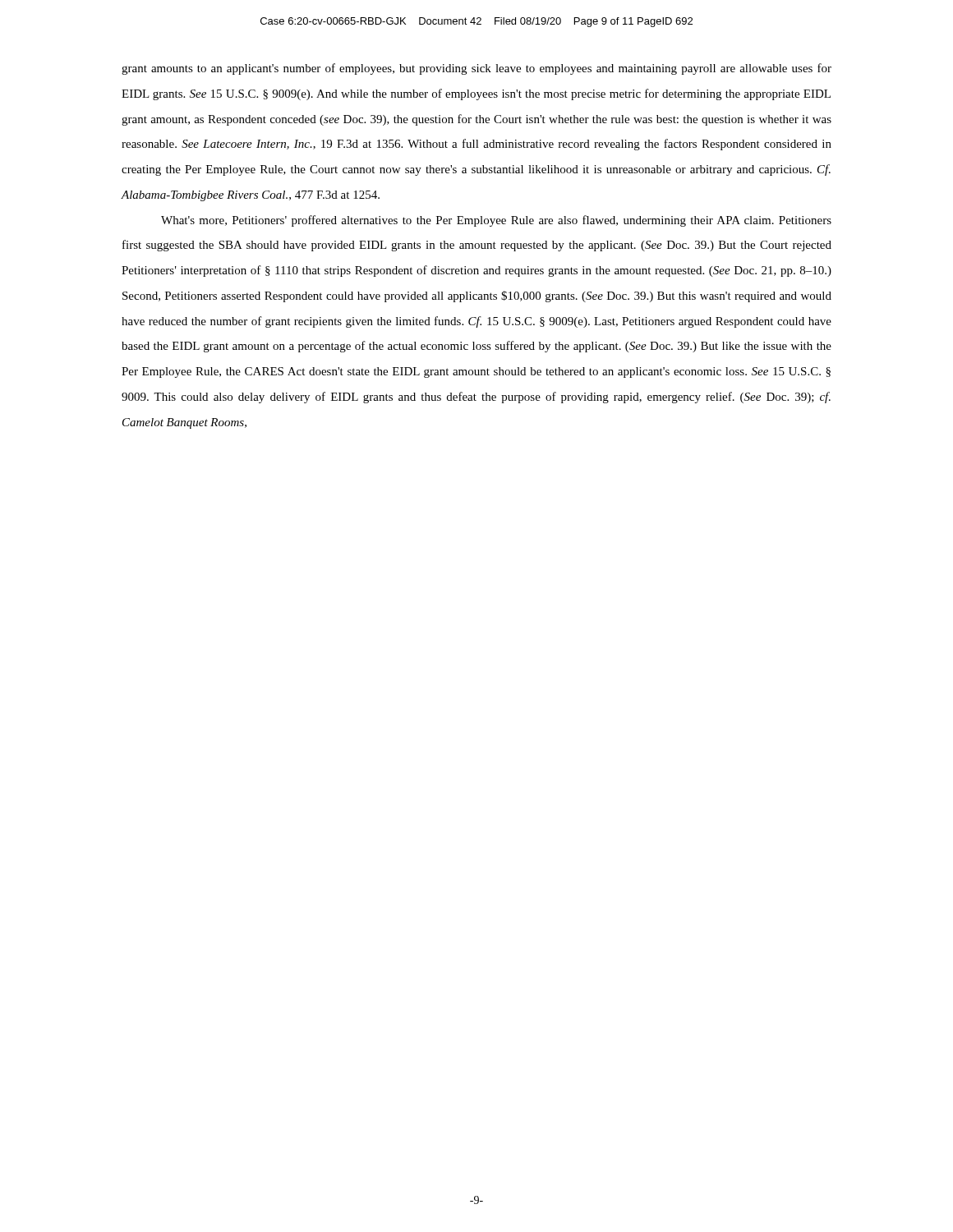953x1232 pixels.
Task: Locate the text block containing "grant amounts to an applicant's number of"
Action: (476, 131)
